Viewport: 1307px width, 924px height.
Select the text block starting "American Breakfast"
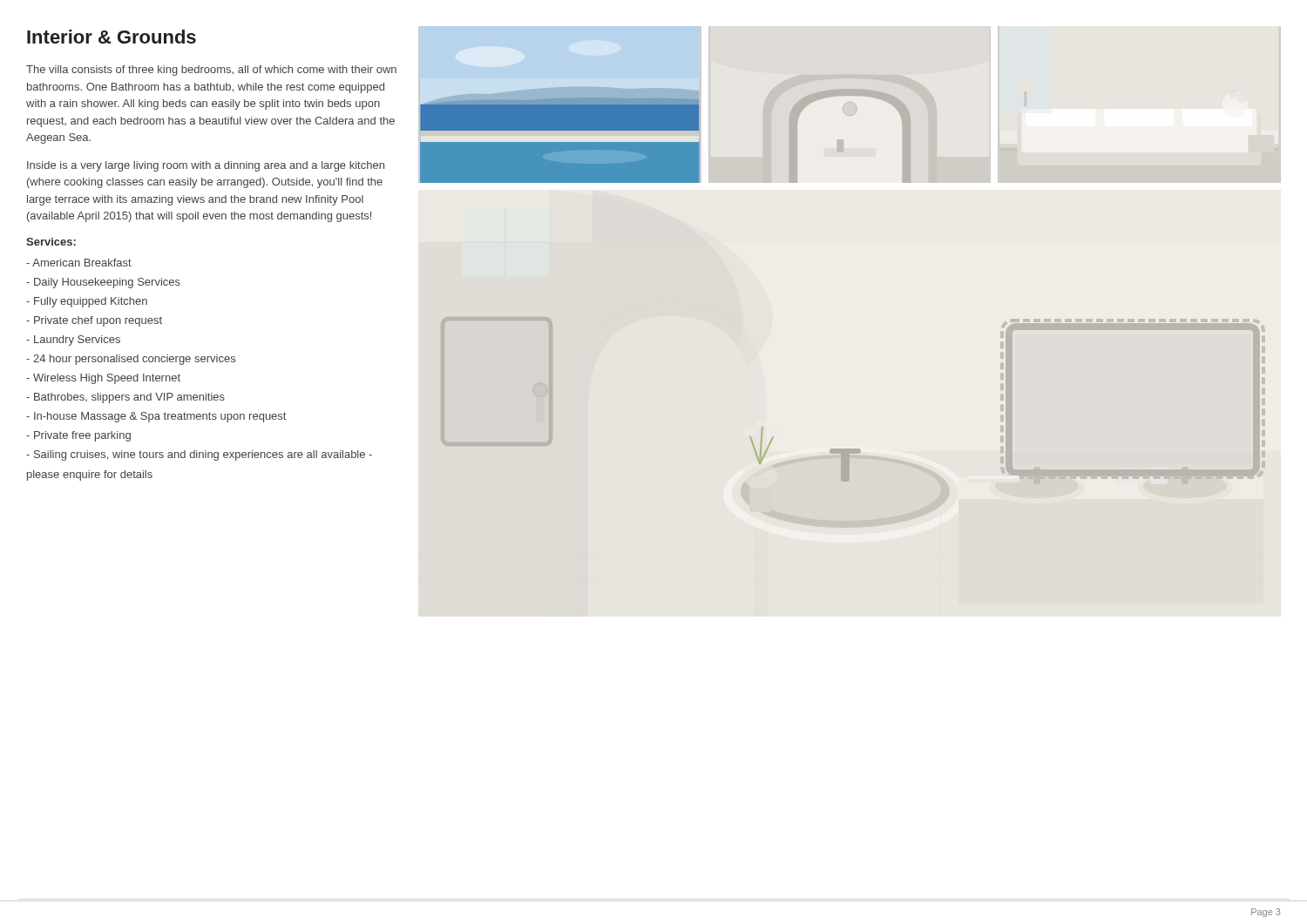(79, 263)
